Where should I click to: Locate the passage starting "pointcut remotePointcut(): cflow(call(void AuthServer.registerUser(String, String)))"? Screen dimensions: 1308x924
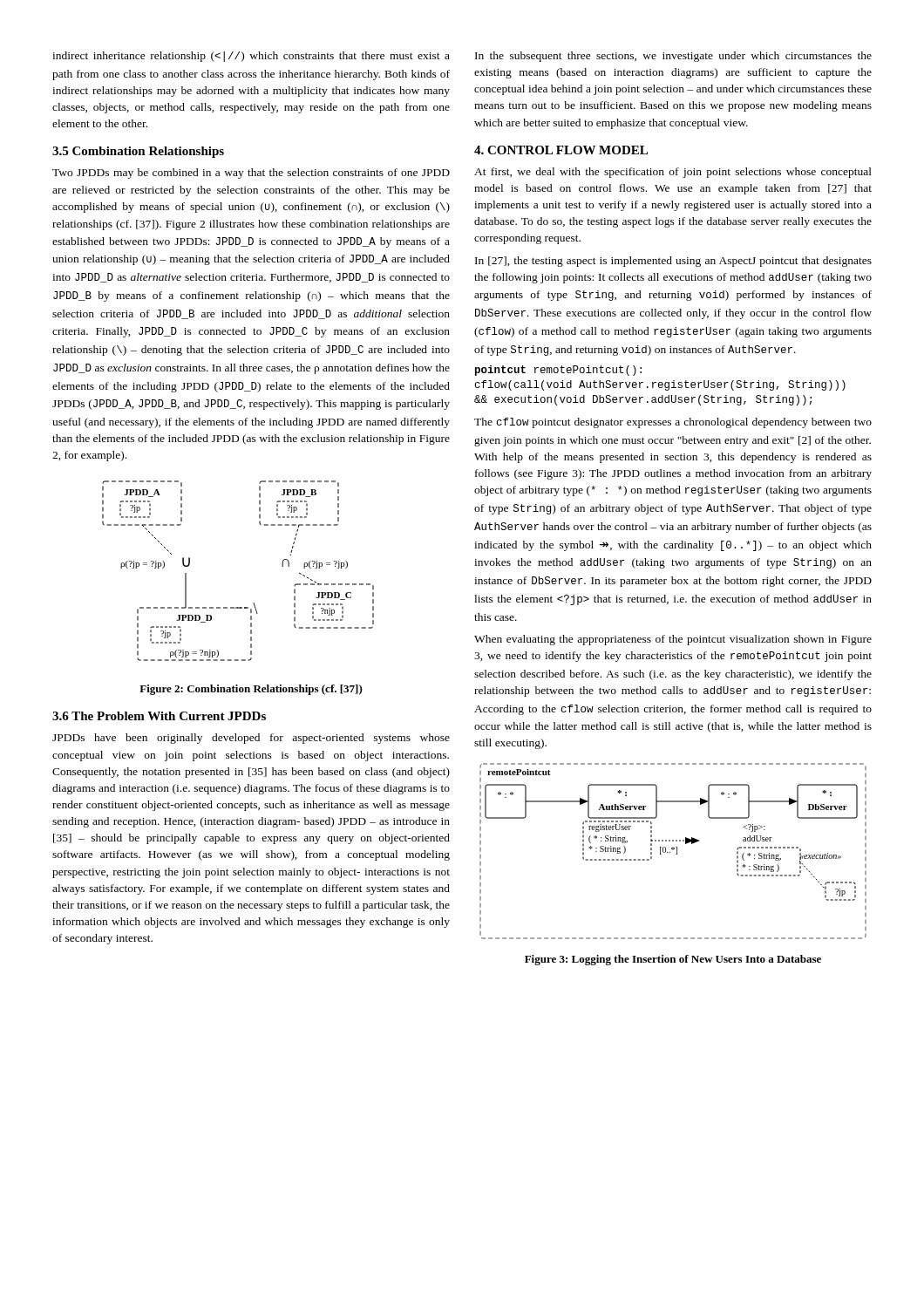[x=661, y=386]
